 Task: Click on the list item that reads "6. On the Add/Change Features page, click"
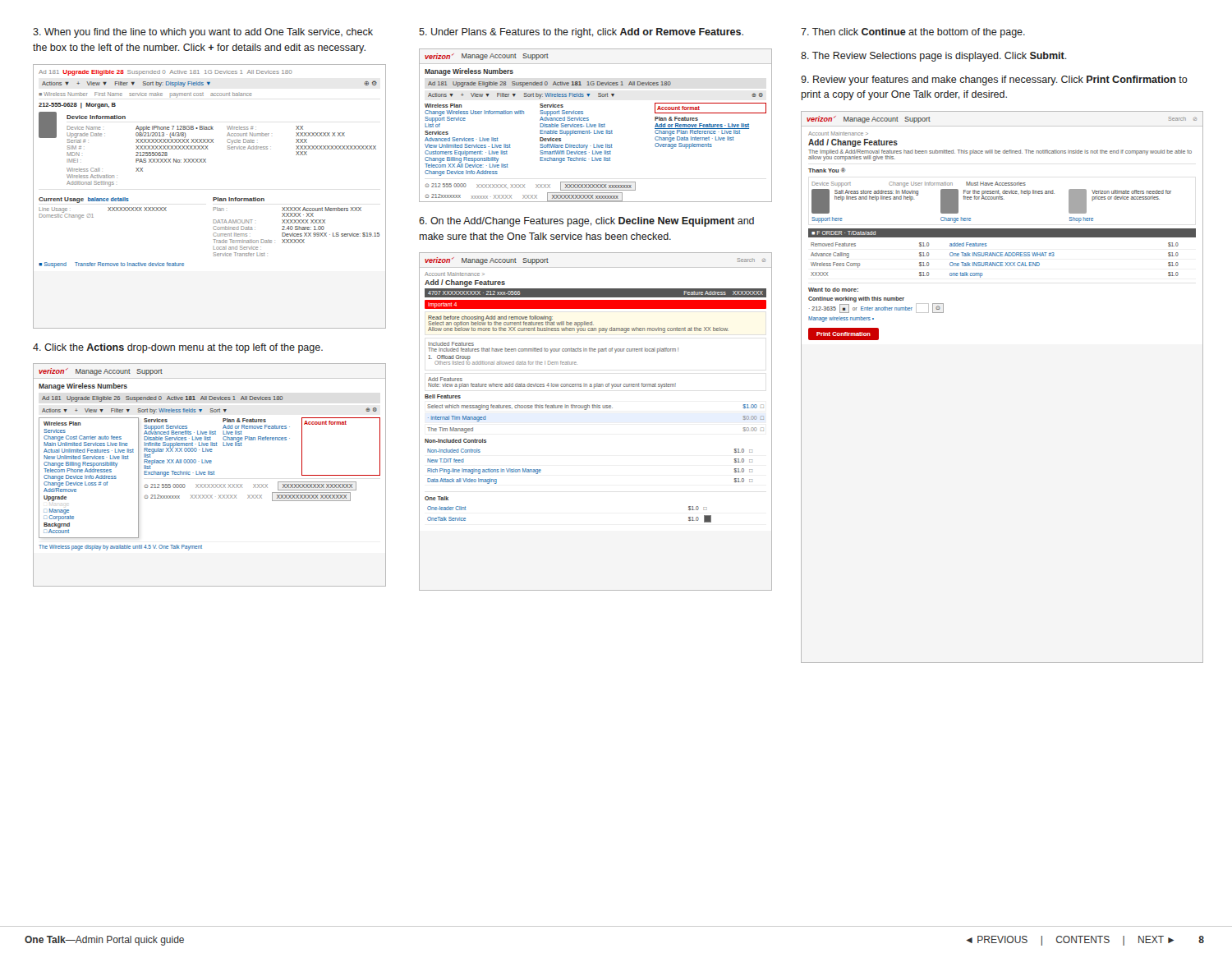click(587, 228)
